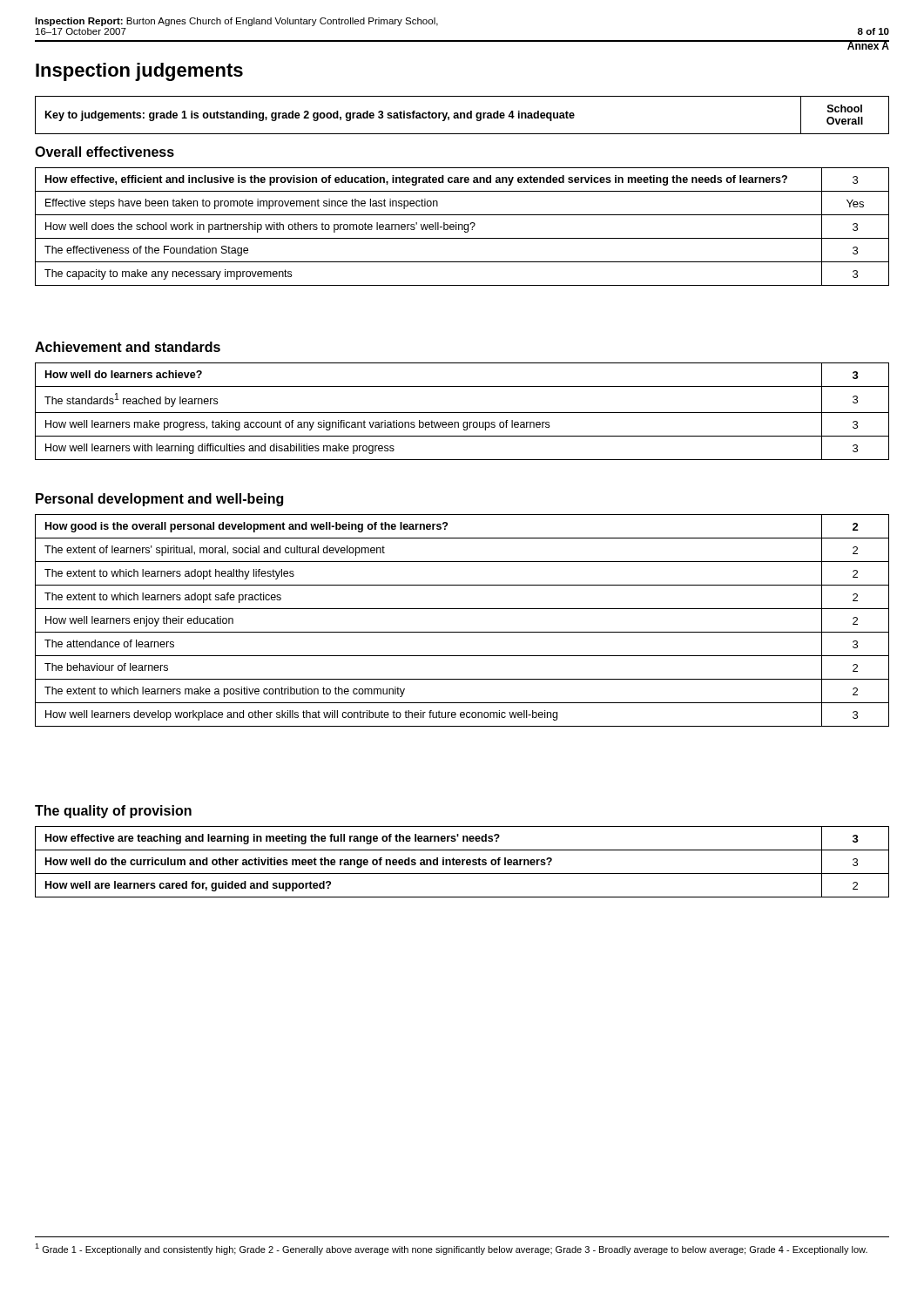
Task: Locate the table with the text "How effective are teaching and"
Action: click(x=462, y=862)
